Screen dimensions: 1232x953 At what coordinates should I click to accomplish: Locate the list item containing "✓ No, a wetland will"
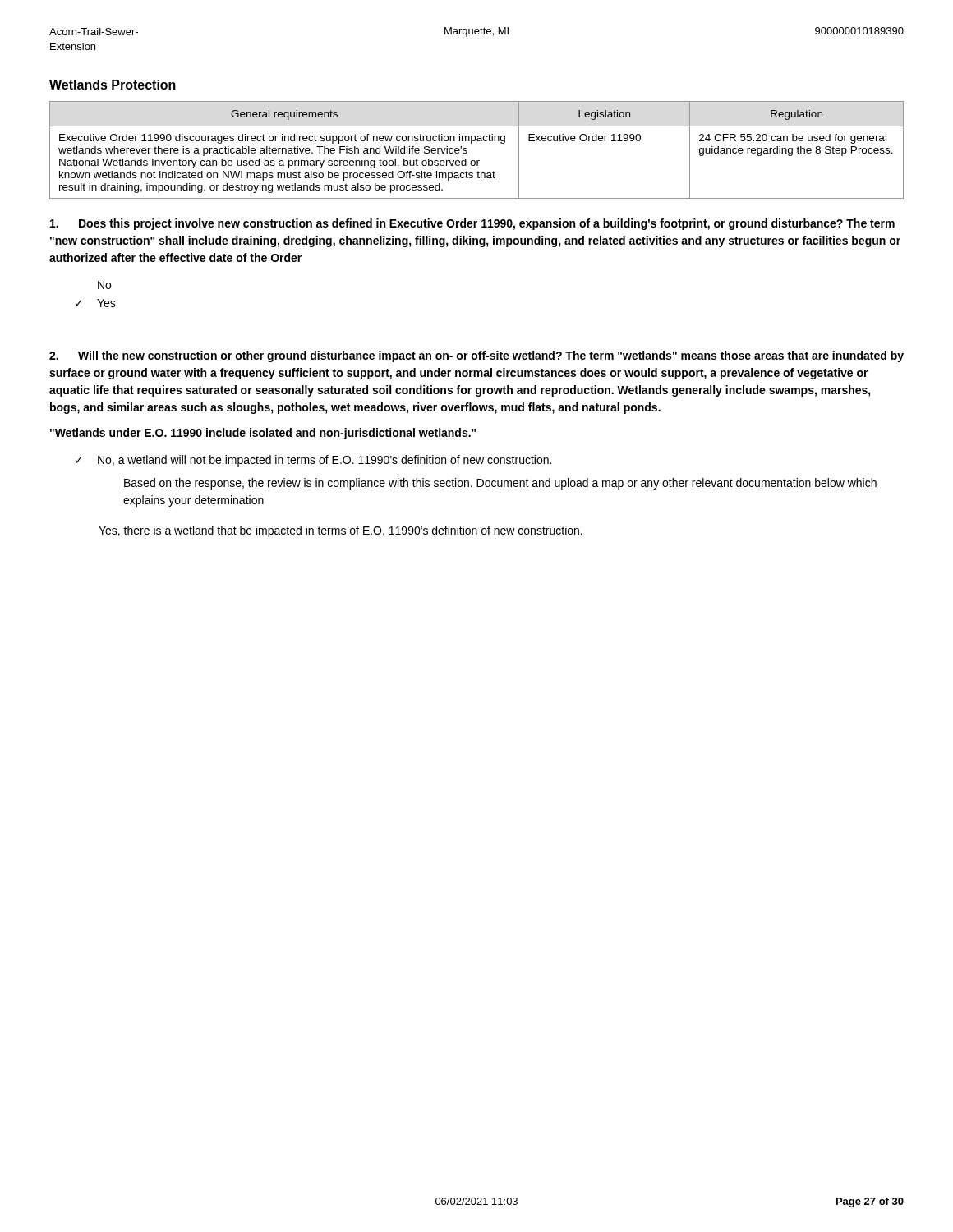[313, 460]
